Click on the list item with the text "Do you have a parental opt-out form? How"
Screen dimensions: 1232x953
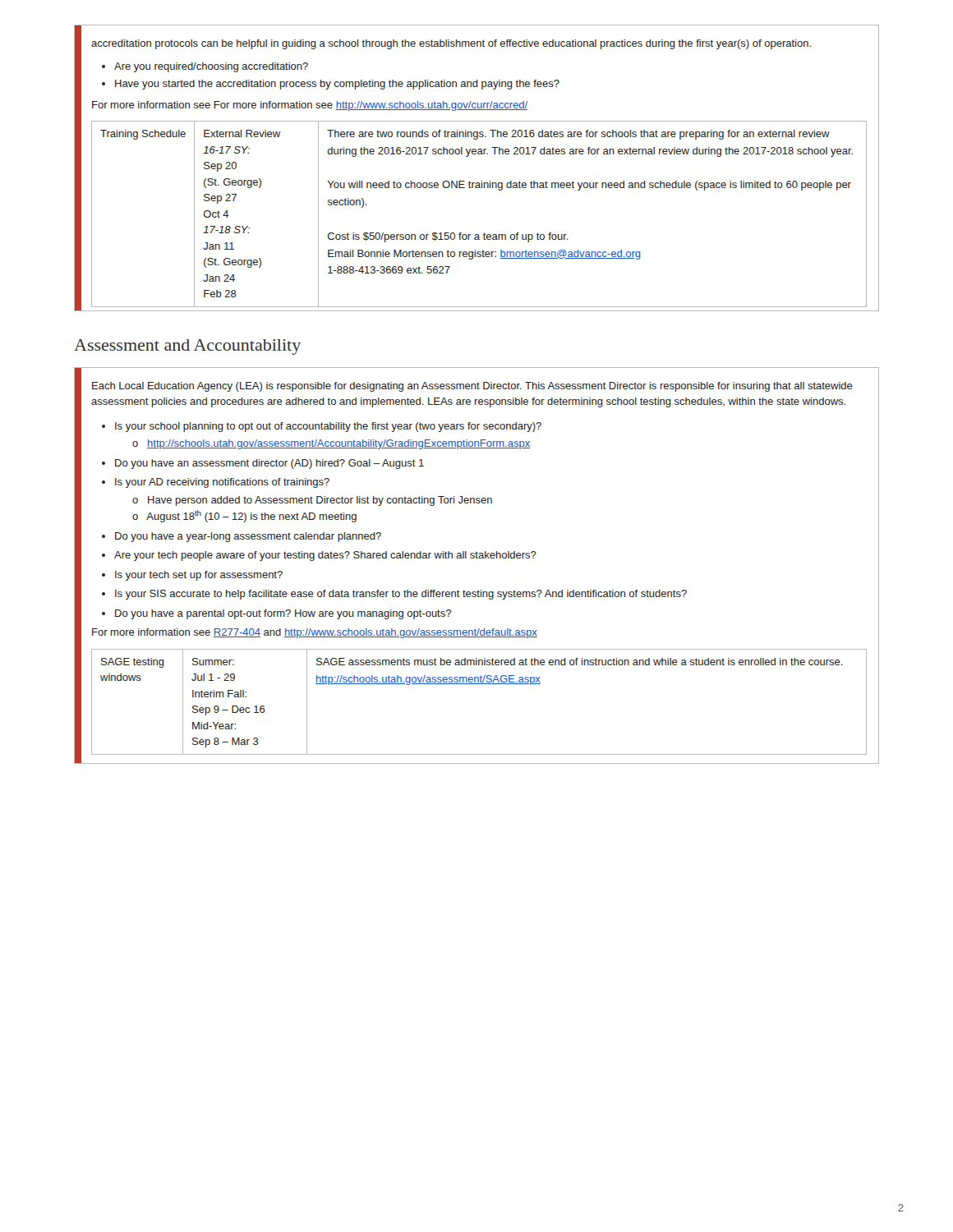[x=283, y=613]
